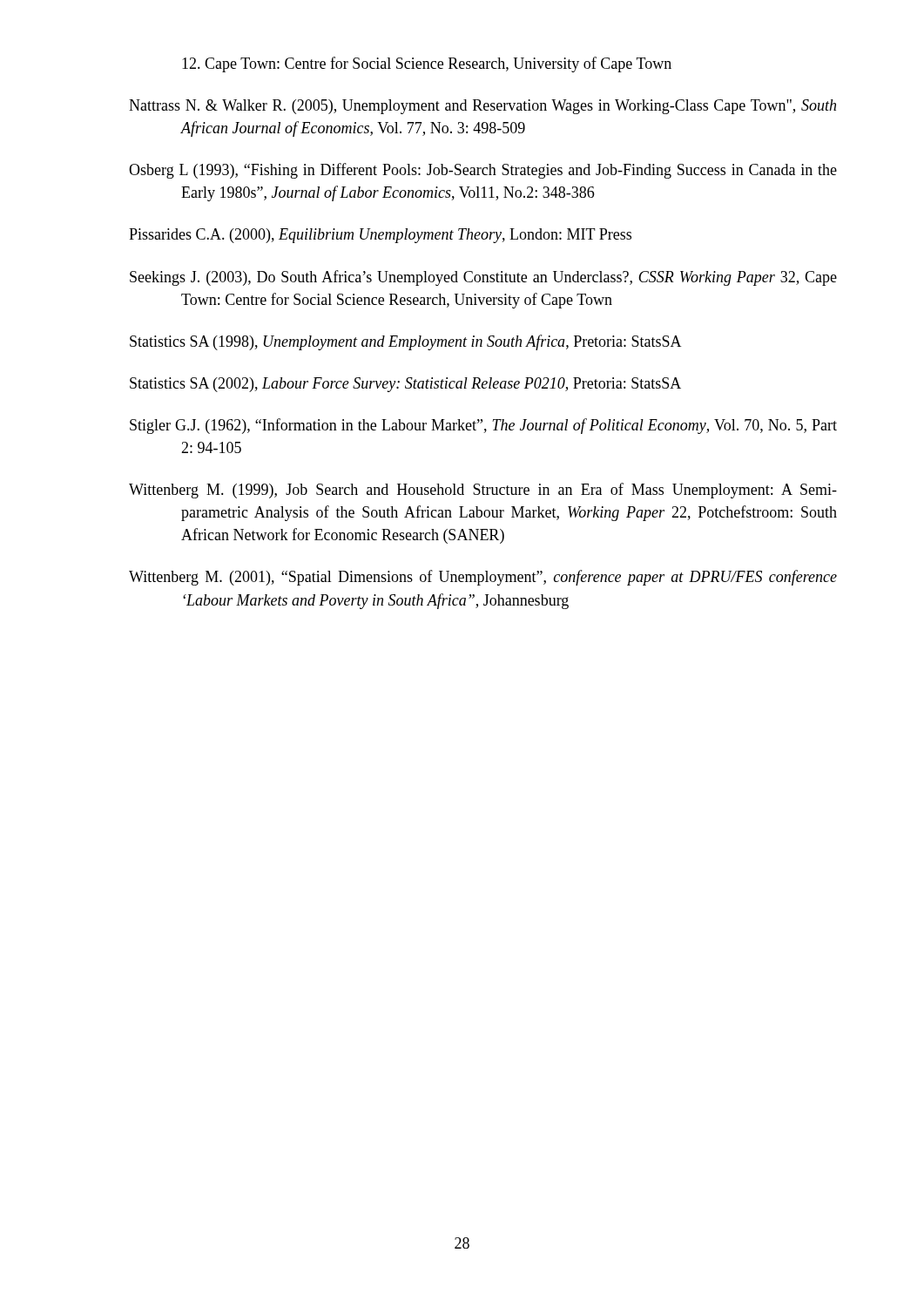Find the passage starting "Osberg L (1993),"

pyautogui.click(x=483, y=181)
